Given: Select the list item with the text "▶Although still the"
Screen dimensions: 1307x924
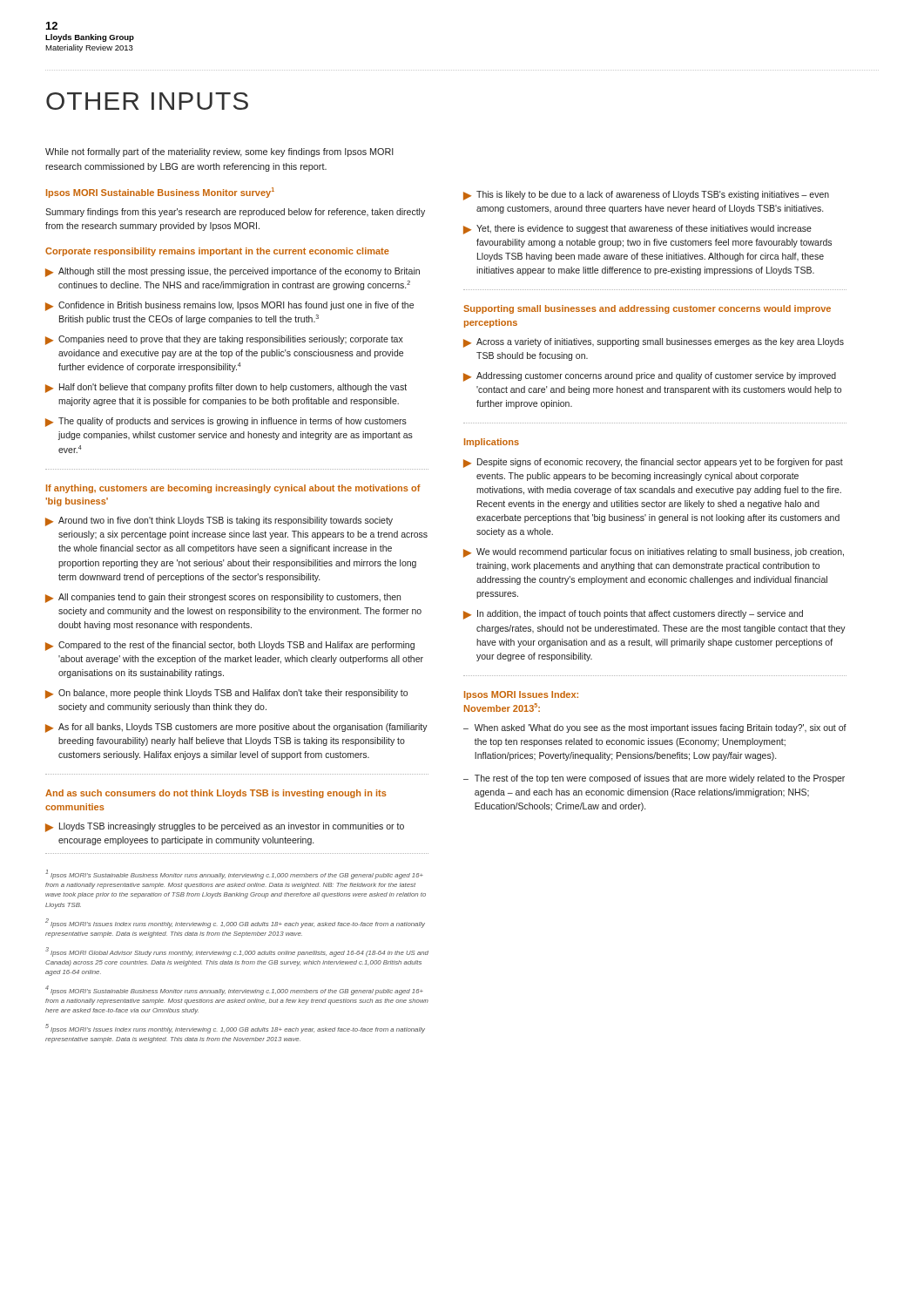Looking at the screenshot, I should pyautogui.click(x=237, y=278).
